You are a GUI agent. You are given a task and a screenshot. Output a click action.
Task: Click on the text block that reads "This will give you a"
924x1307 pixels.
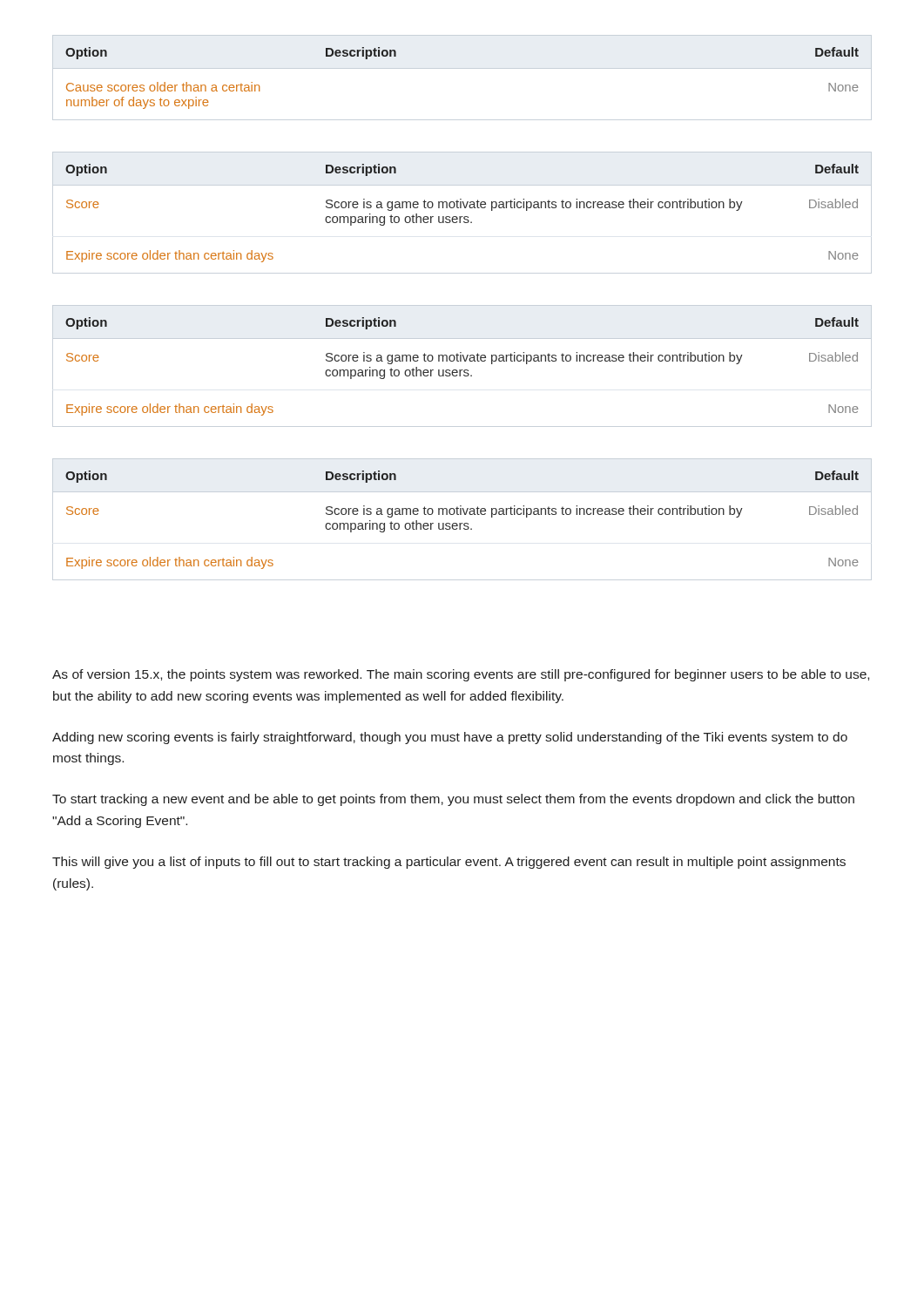(x=449, y=872)
